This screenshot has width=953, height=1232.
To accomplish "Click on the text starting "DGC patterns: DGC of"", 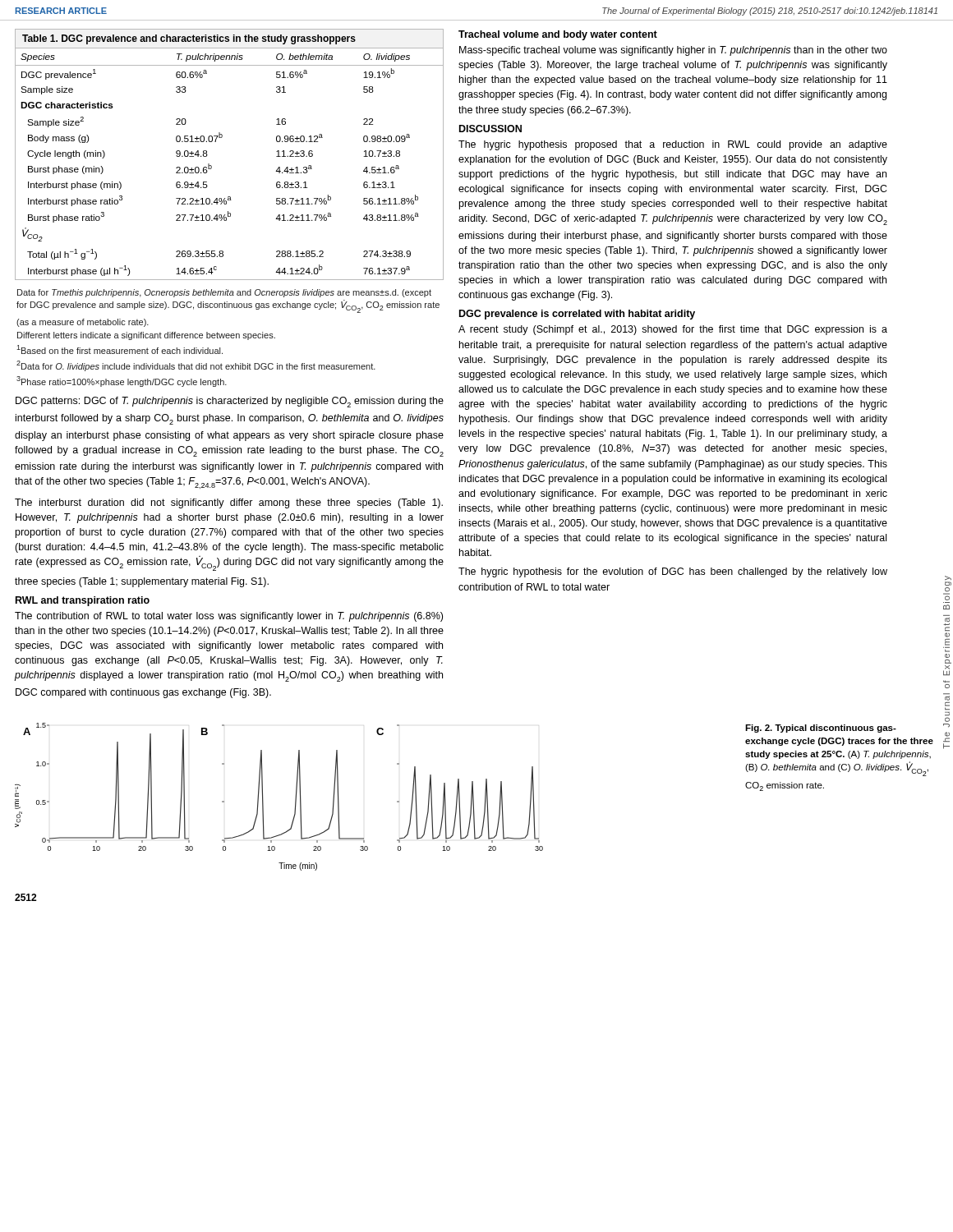I will (x=229, y=491).
